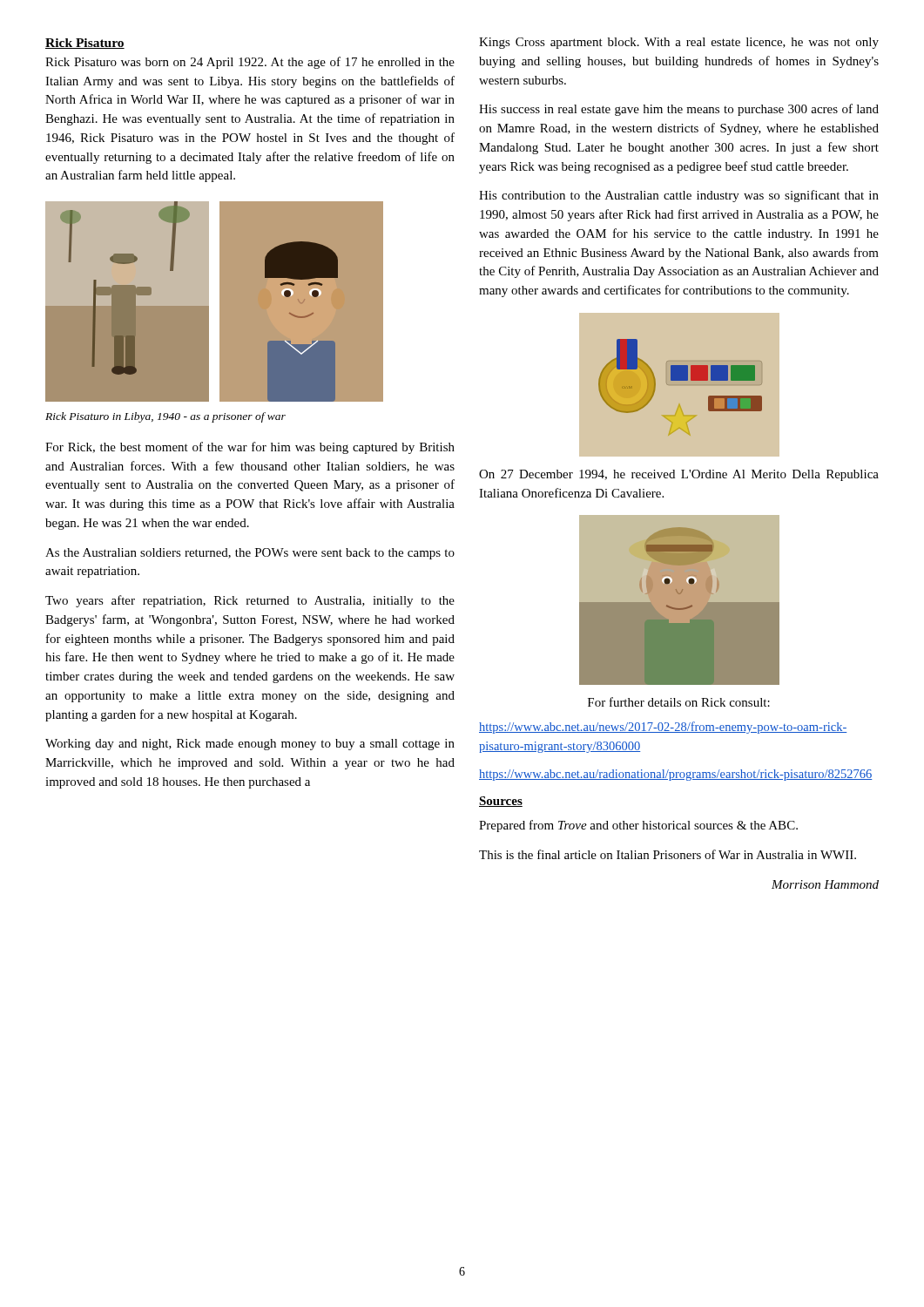This screenshot has width=924, height=1307.
Task: Find the text block containing "On 27 December 1994, he received L'Ordine Al"
Action: [679, 484]
